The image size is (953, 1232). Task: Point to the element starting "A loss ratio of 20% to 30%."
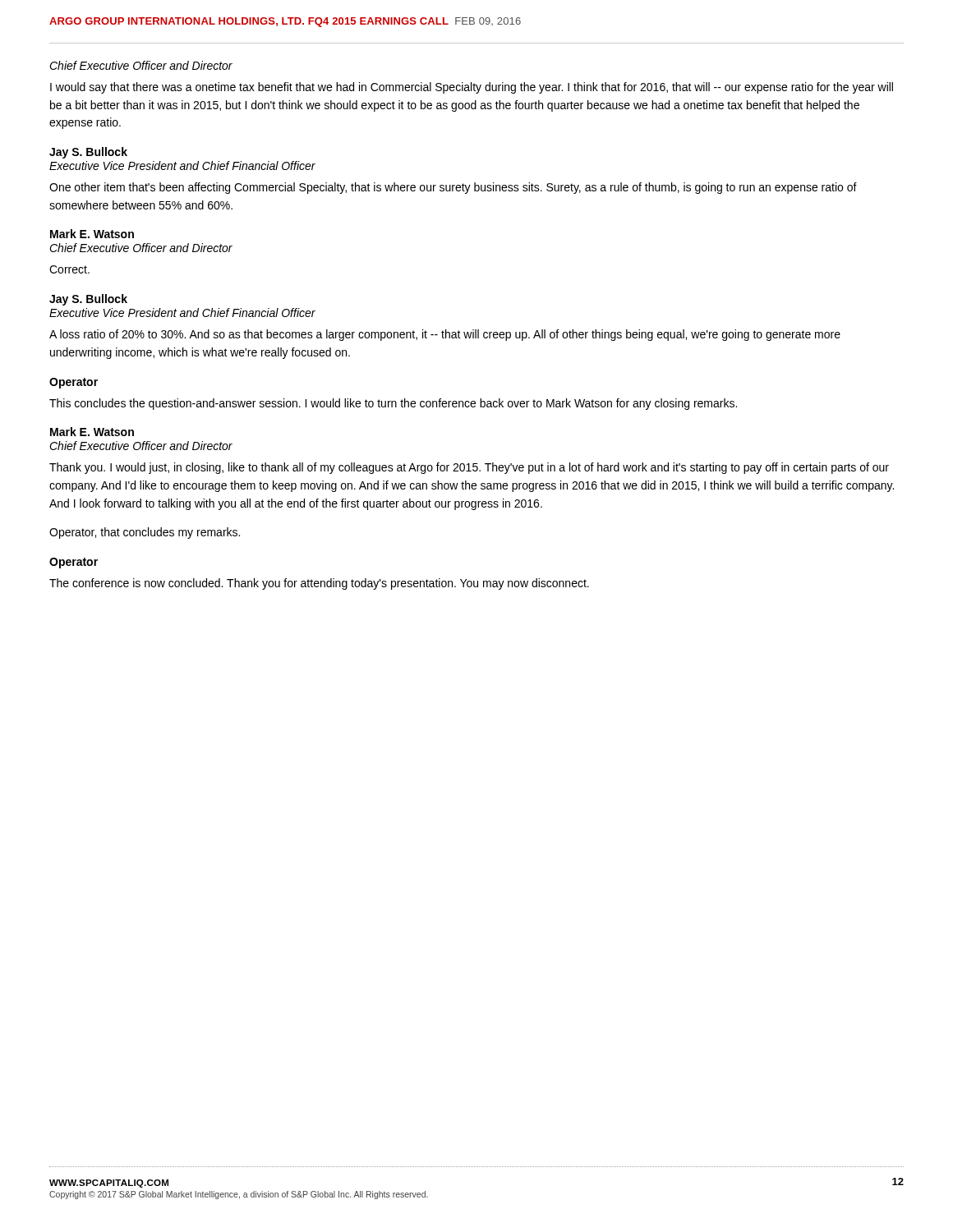coord(445,343)
